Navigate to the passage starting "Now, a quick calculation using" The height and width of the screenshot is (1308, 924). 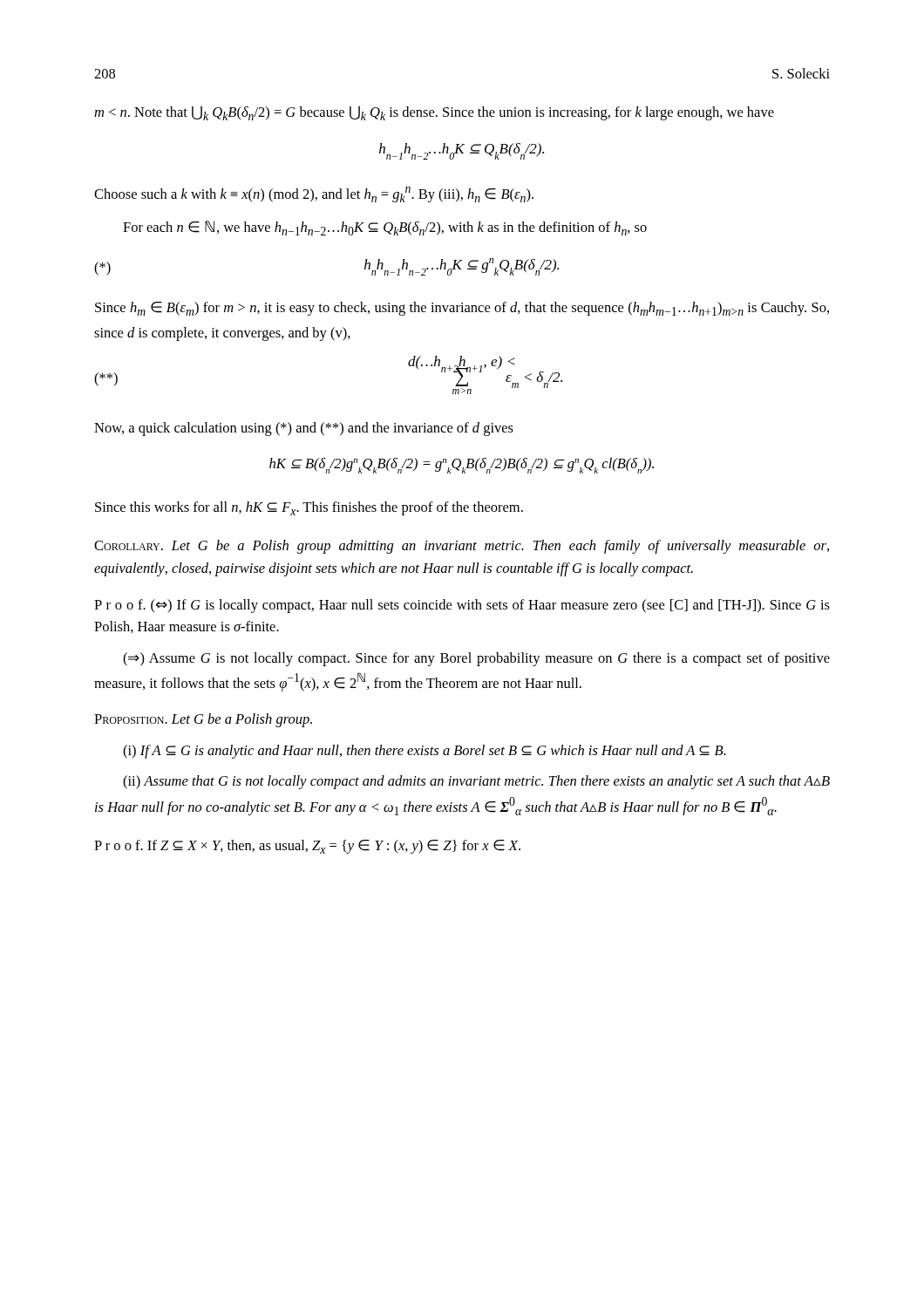[x=462, y=428]
